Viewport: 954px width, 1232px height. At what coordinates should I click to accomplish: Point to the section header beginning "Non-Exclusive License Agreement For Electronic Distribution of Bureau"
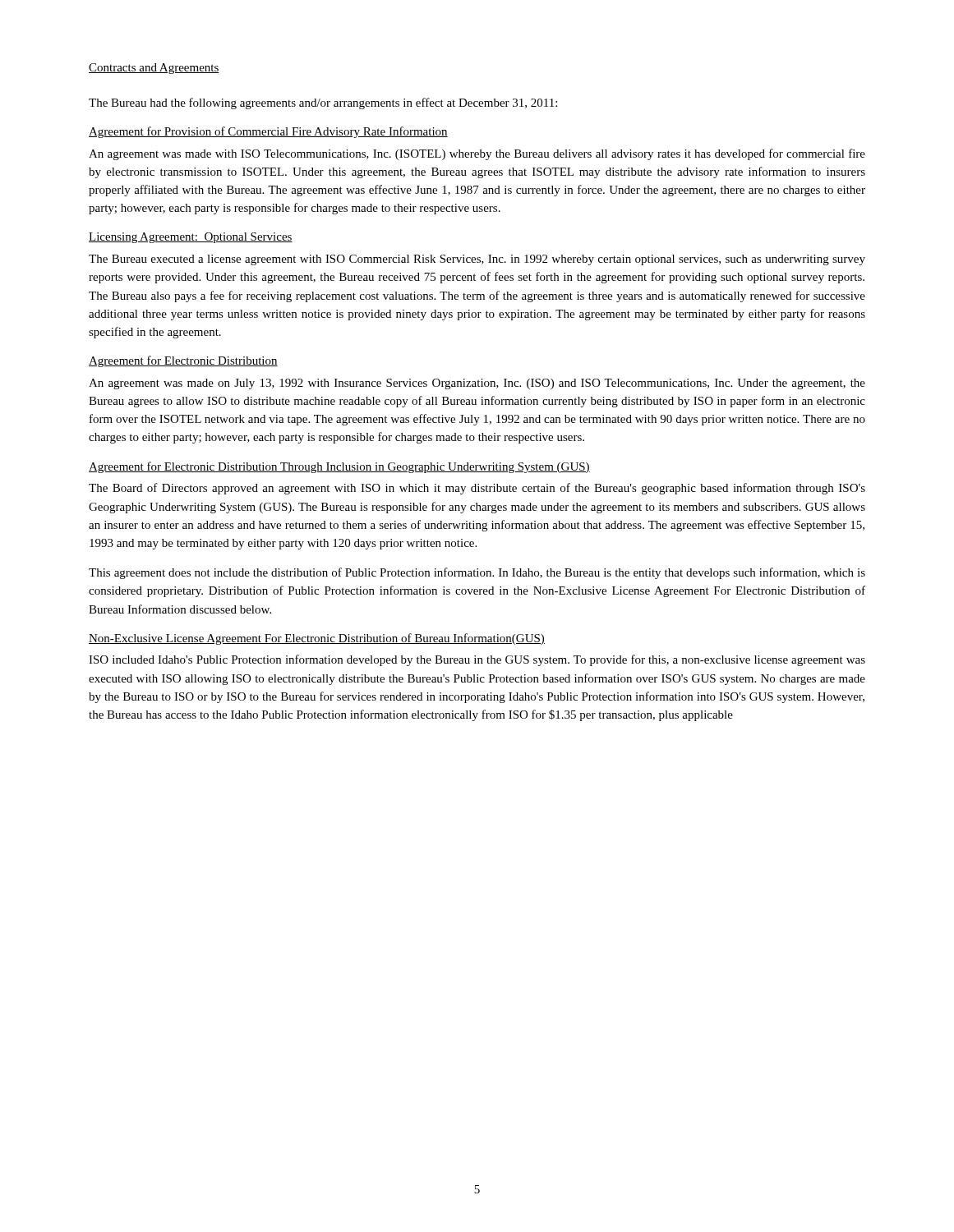click(x=317, y=638)
